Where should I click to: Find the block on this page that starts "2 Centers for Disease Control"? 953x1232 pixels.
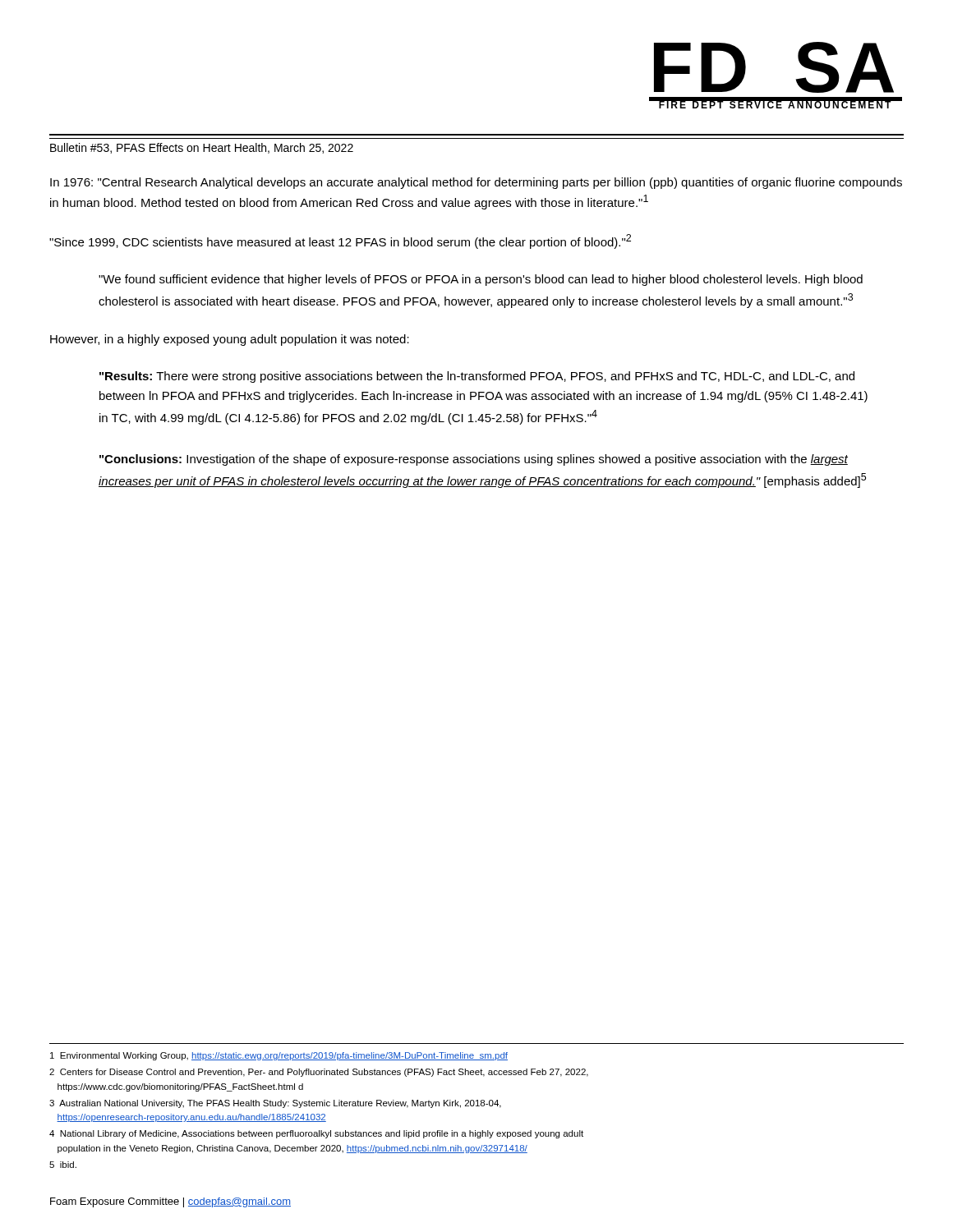319,1079
